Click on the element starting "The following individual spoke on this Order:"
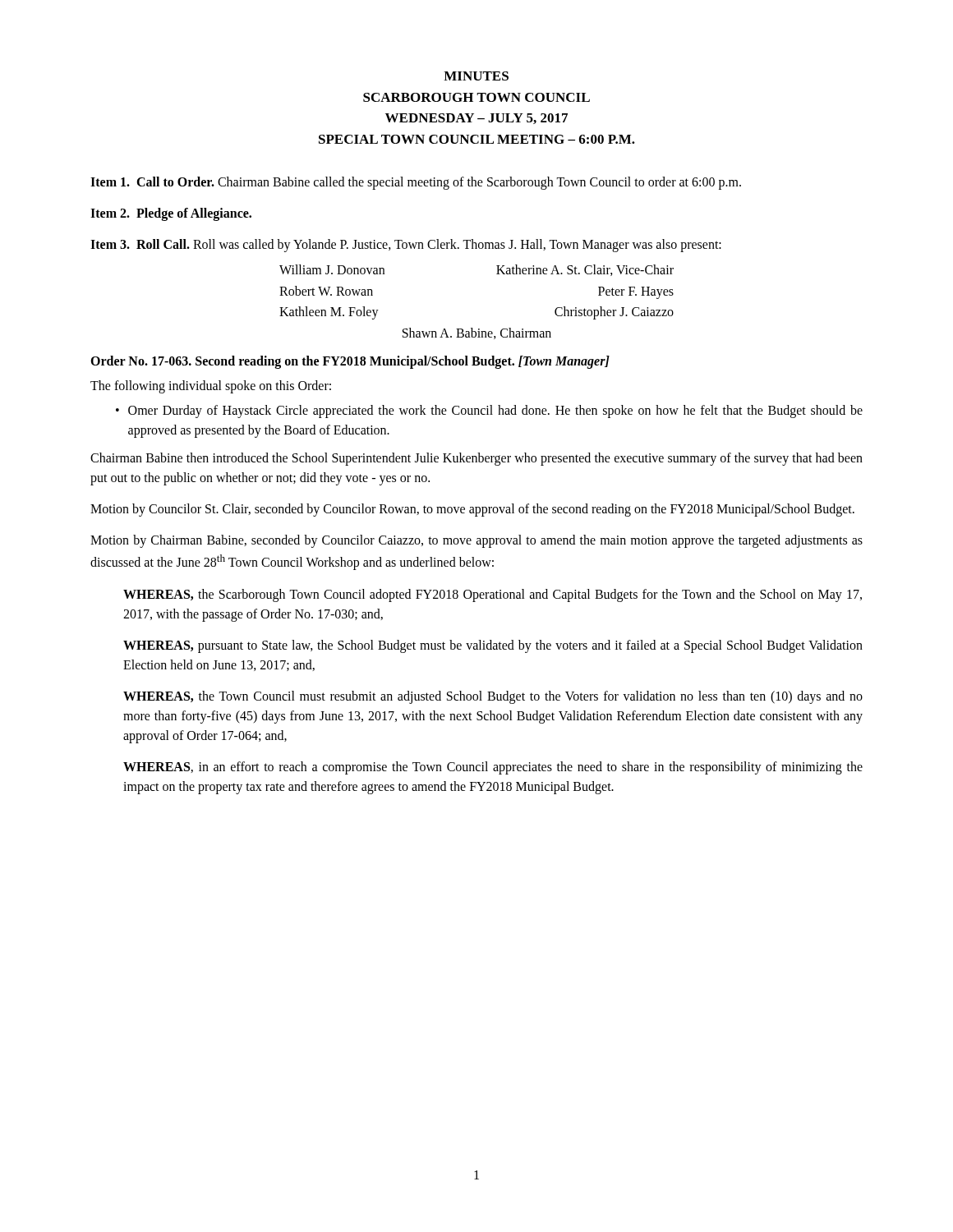The height and width of the screenshot is (1232, 953). [211, 386]
